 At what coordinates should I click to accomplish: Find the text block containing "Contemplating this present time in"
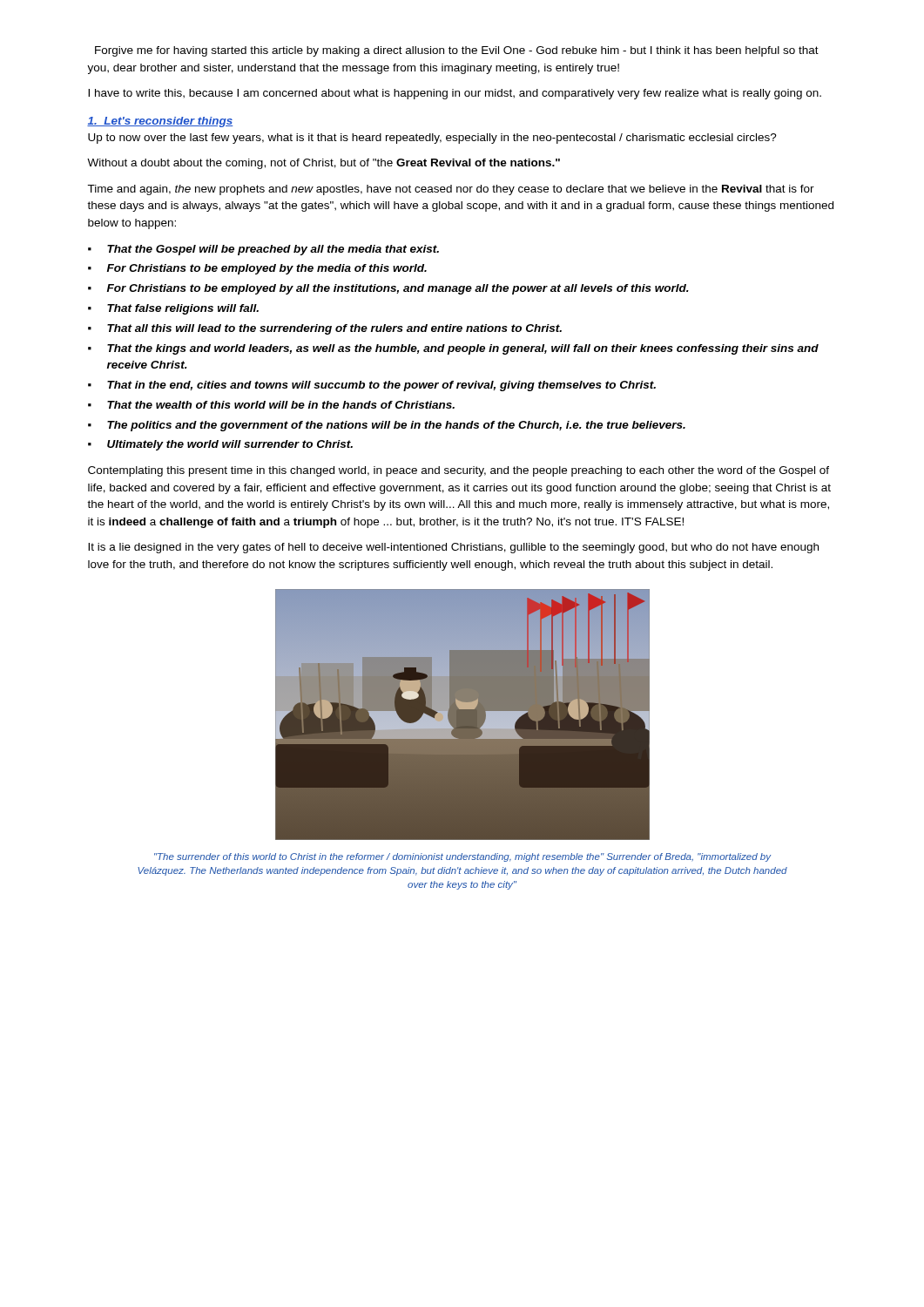point(459,496)
